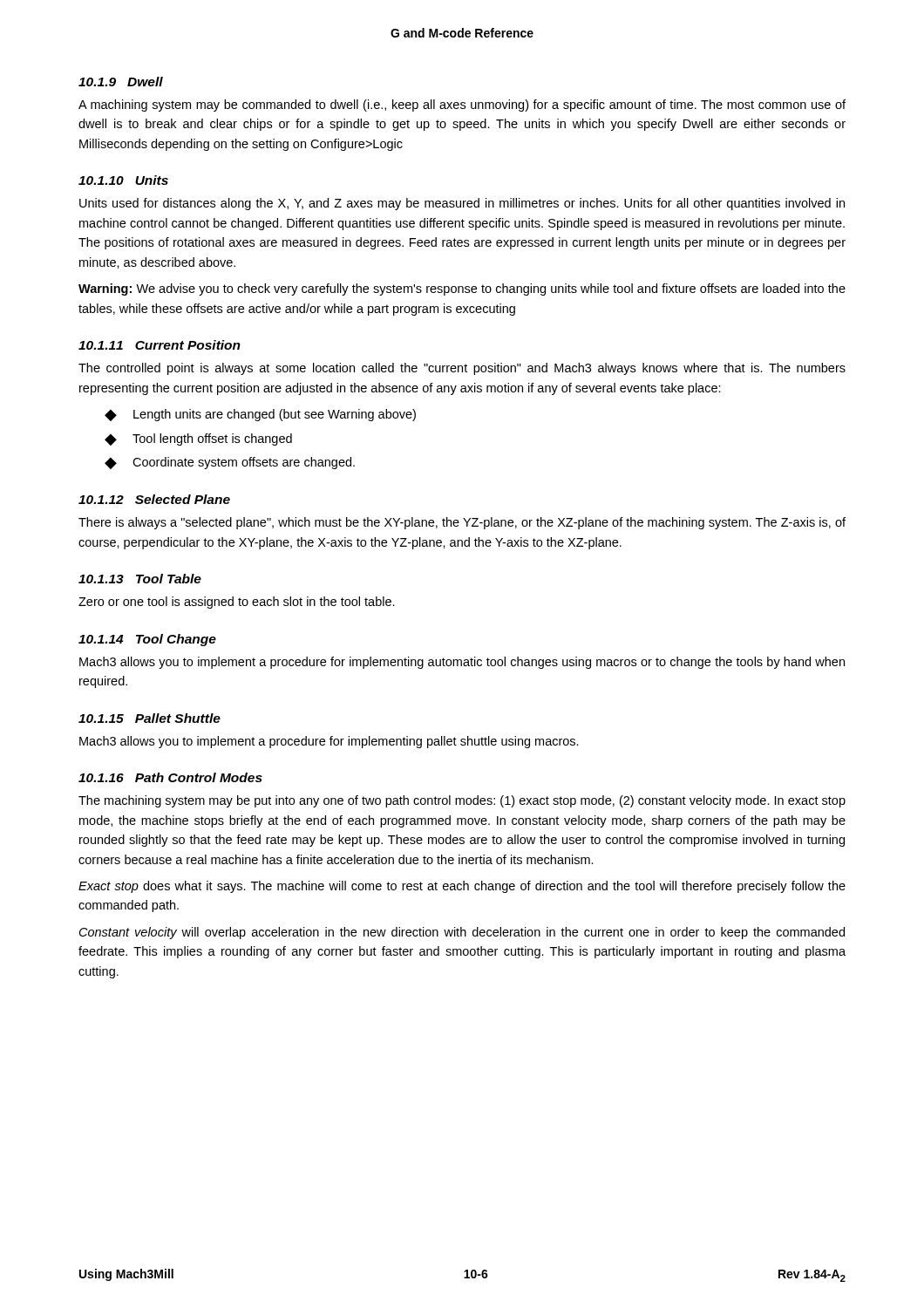Point to "10.1.14 Tool Change"
Screen dimensions: 1308x924
(147, 639)
